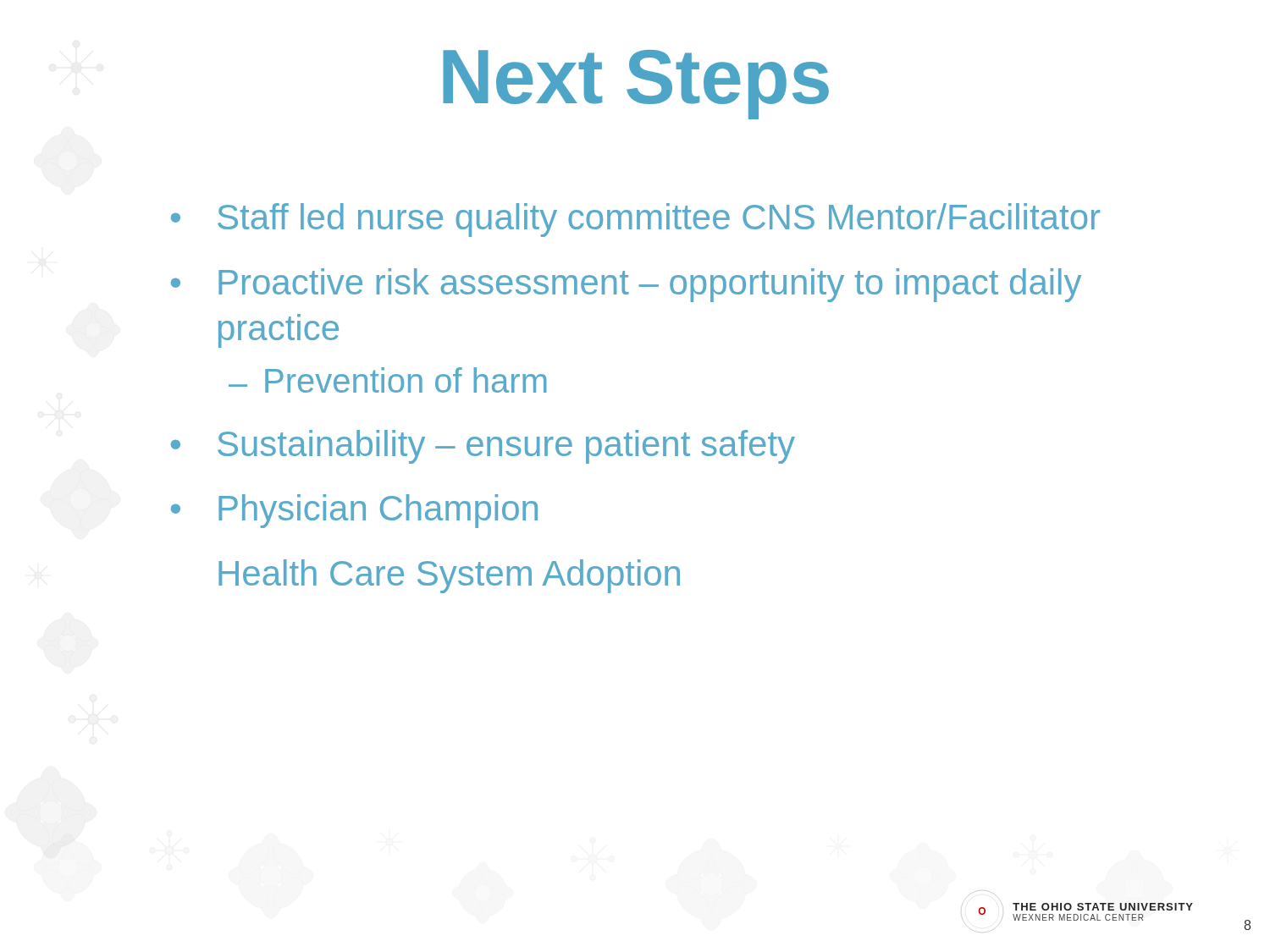The image size is (1270, 952).
Task: Click the title
Action: [x=635, y=73]
